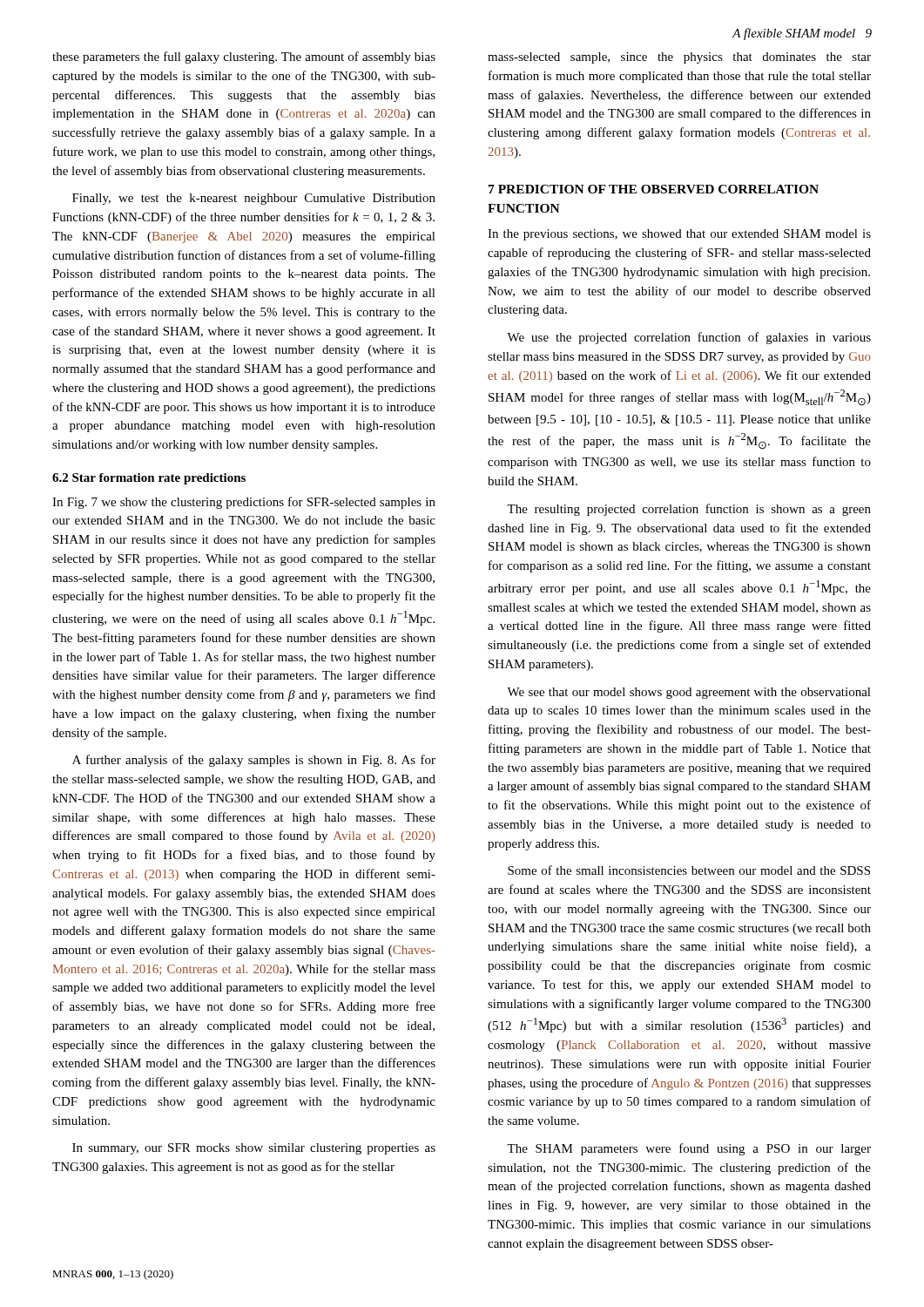Point to the text block starting "Some of the"

[679, 997]
